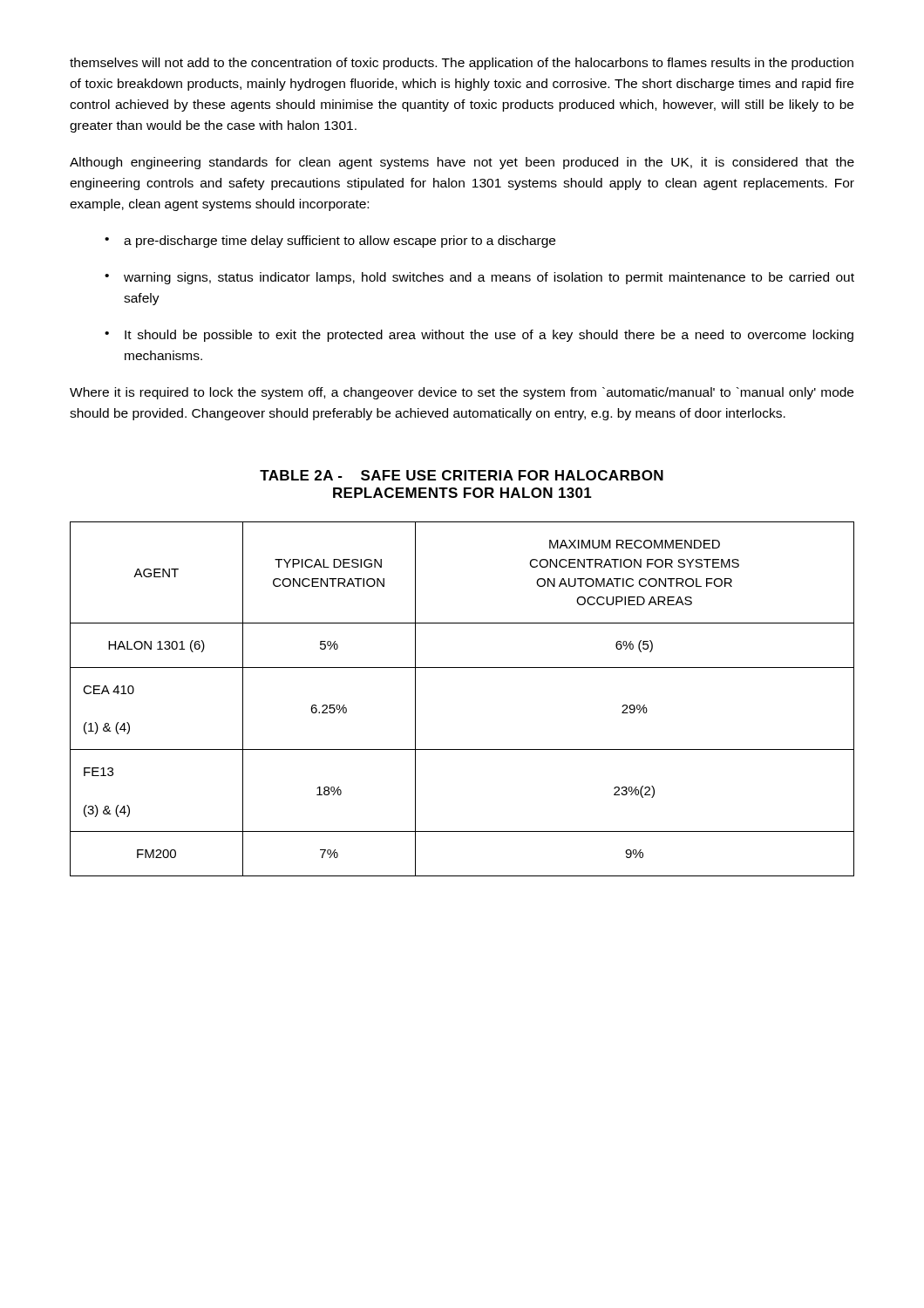This screenshot has height=1308, width=924.
Task: Navigate to the passage starting "Where it is required to lock the system"
Action: point(462,403)
